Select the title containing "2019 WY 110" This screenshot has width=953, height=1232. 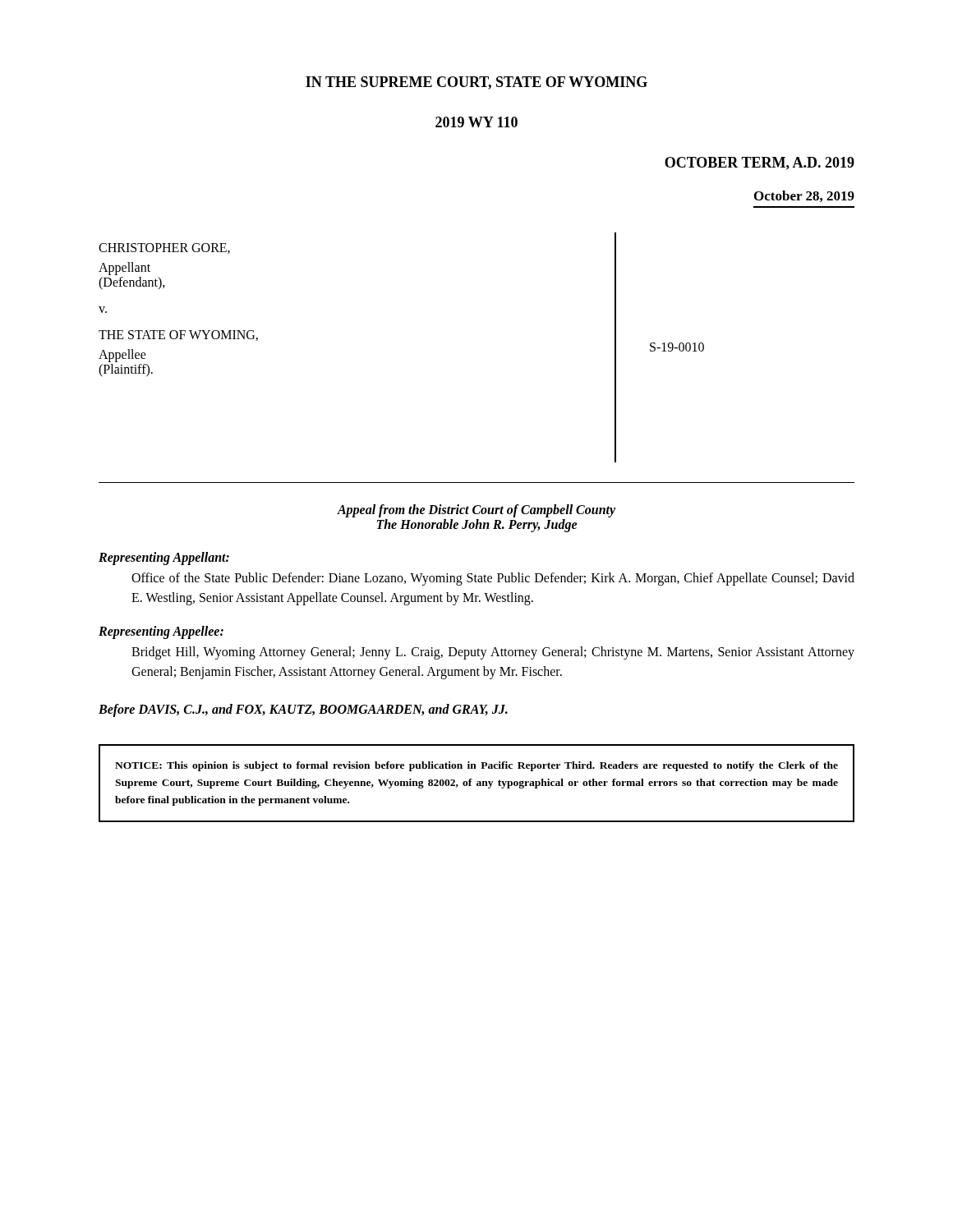(x=476, y=122)
